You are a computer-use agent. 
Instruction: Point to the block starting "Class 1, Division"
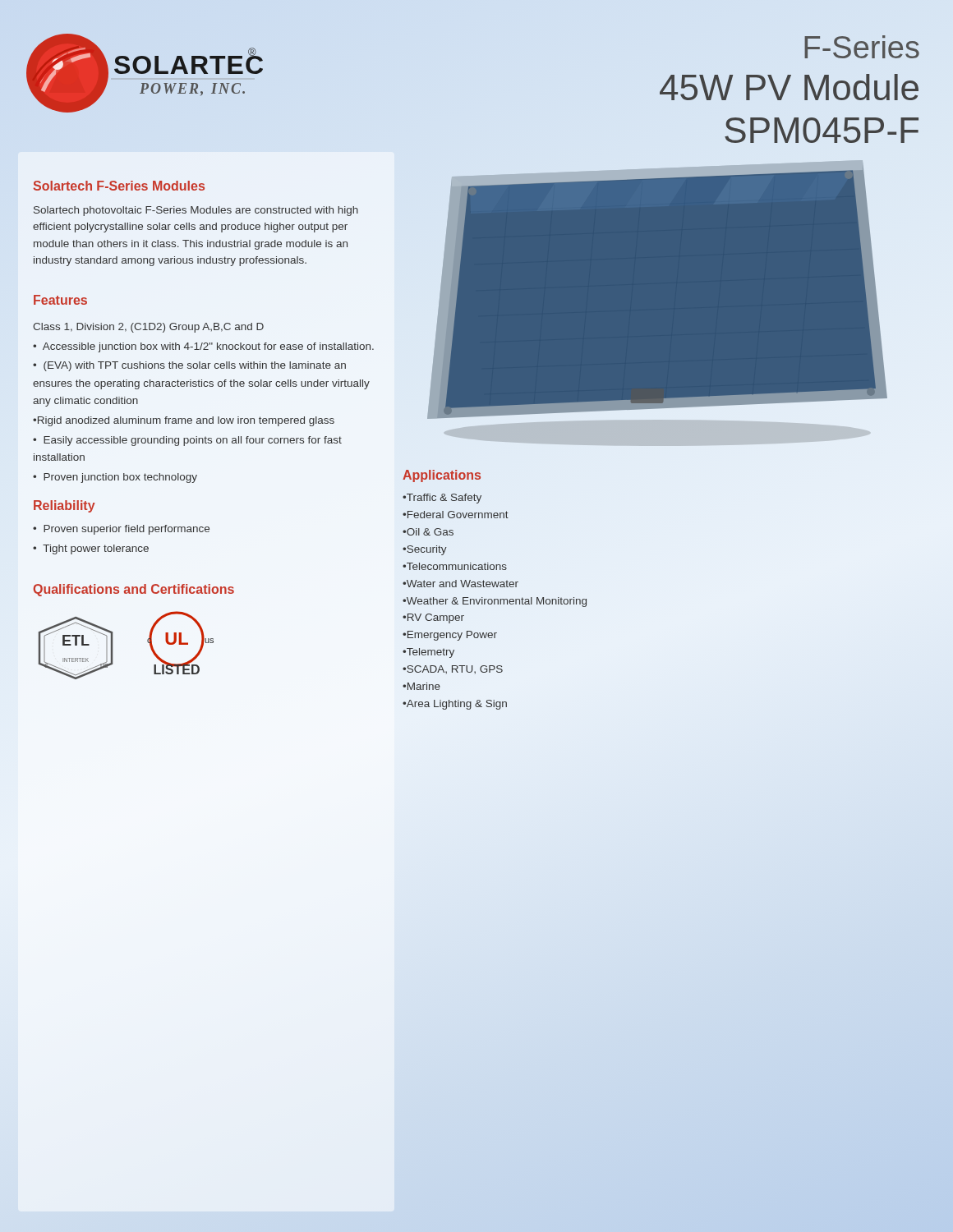[x=148, y=326]
